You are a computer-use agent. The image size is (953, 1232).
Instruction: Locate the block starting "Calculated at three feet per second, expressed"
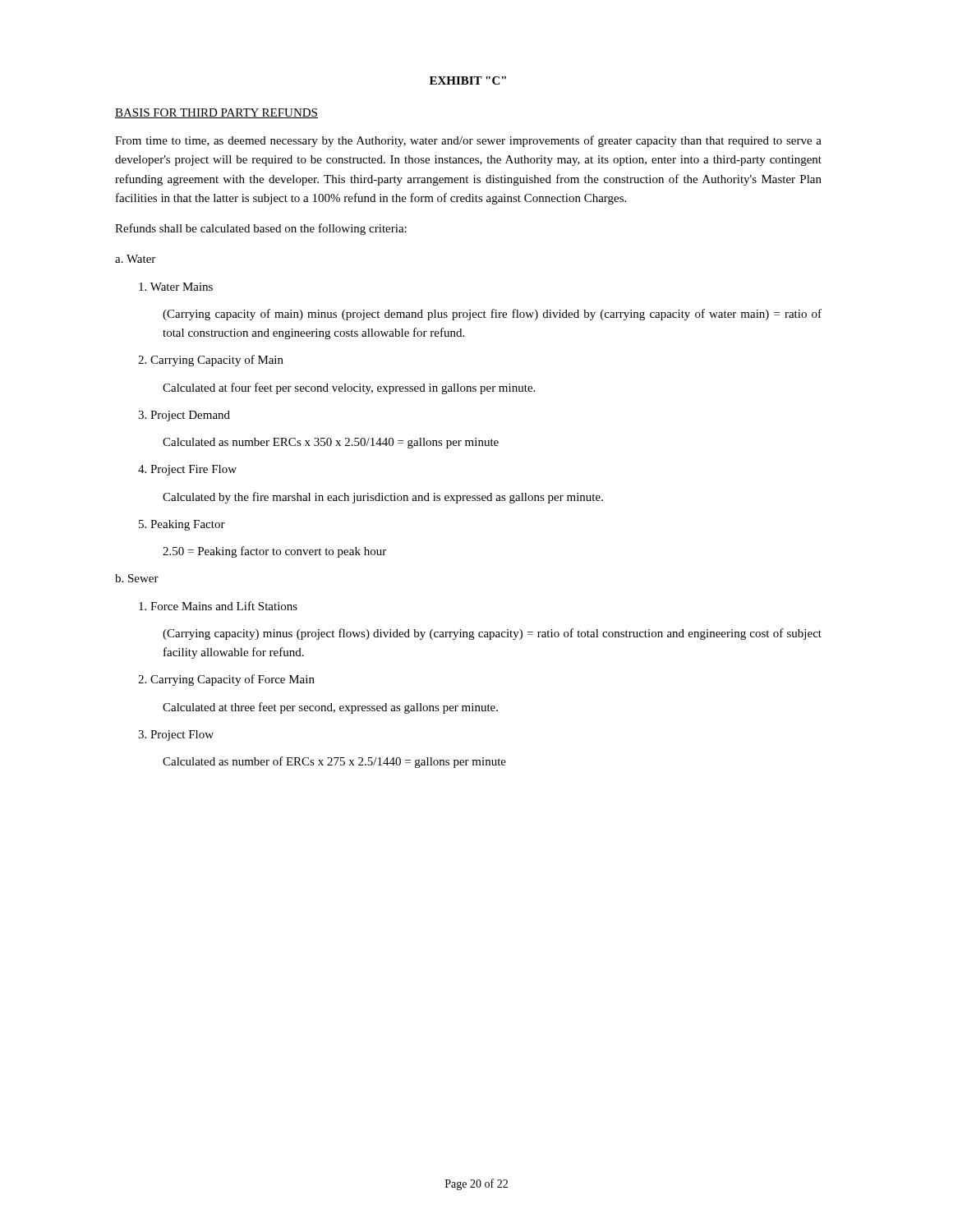click(331, 707)
